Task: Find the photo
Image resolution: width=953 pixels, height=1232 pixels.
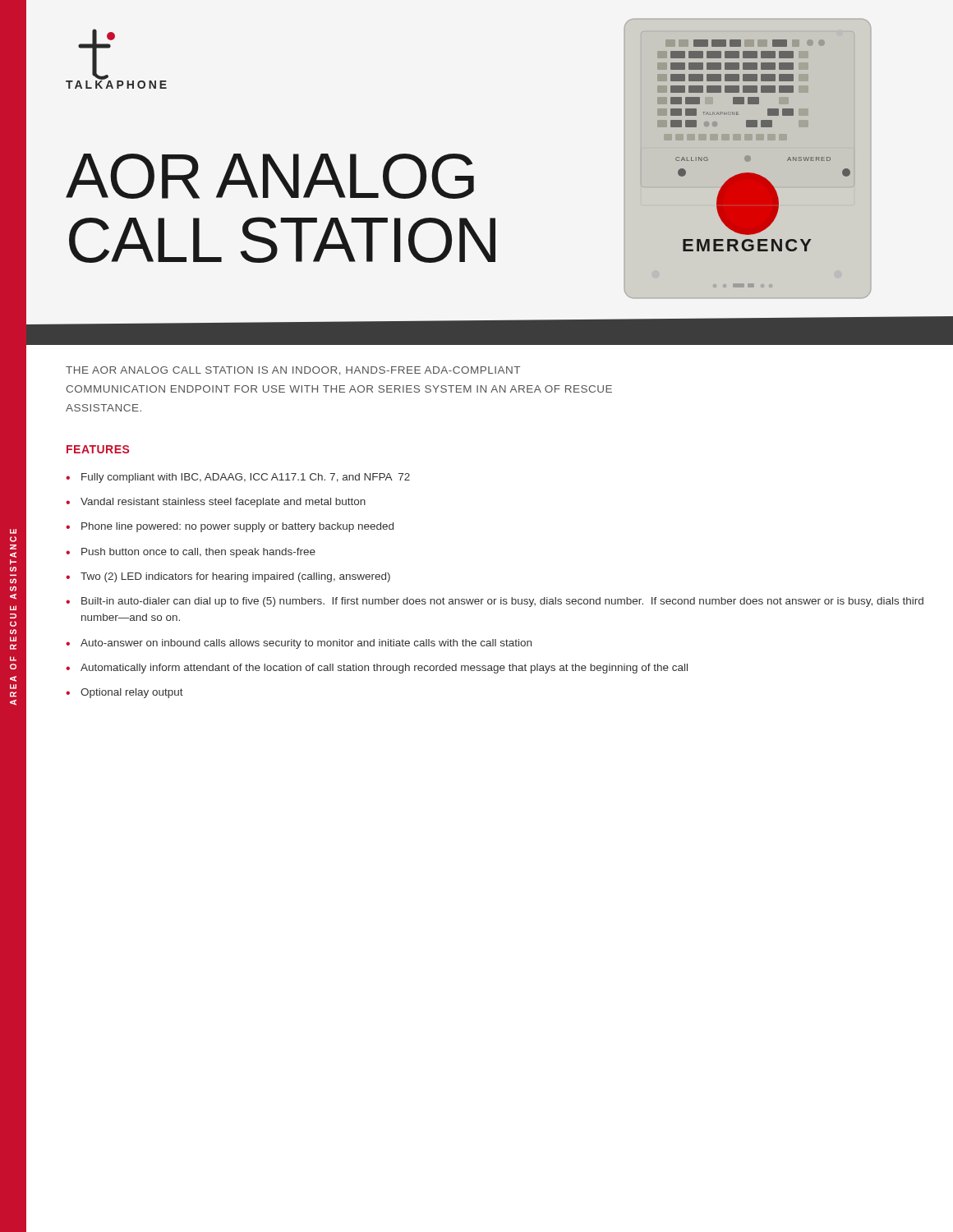Action: pos(756,167)
